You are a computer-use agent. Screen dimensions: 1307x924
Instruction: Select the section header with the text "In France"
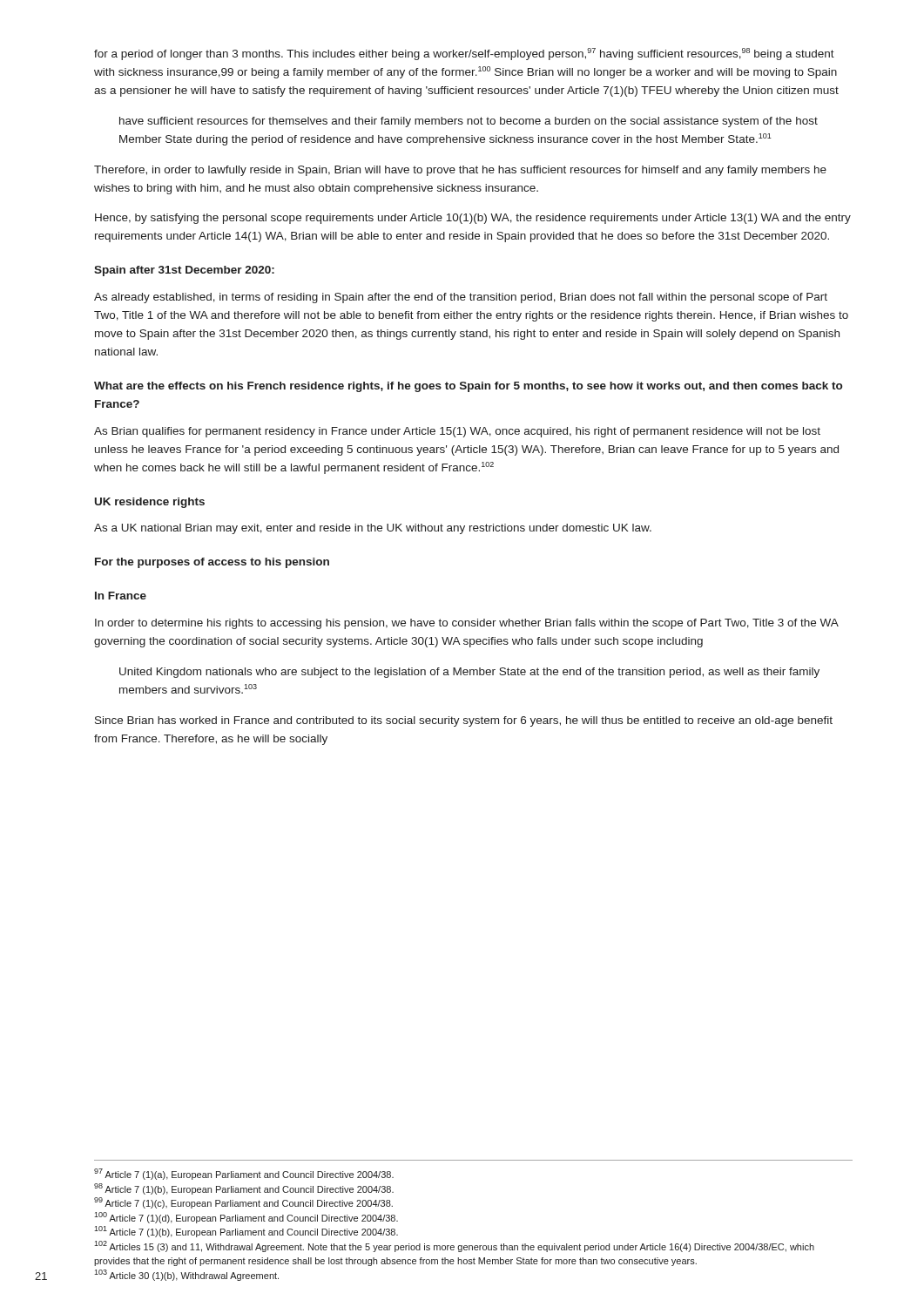pyautogui.click(x=121, y=596)
